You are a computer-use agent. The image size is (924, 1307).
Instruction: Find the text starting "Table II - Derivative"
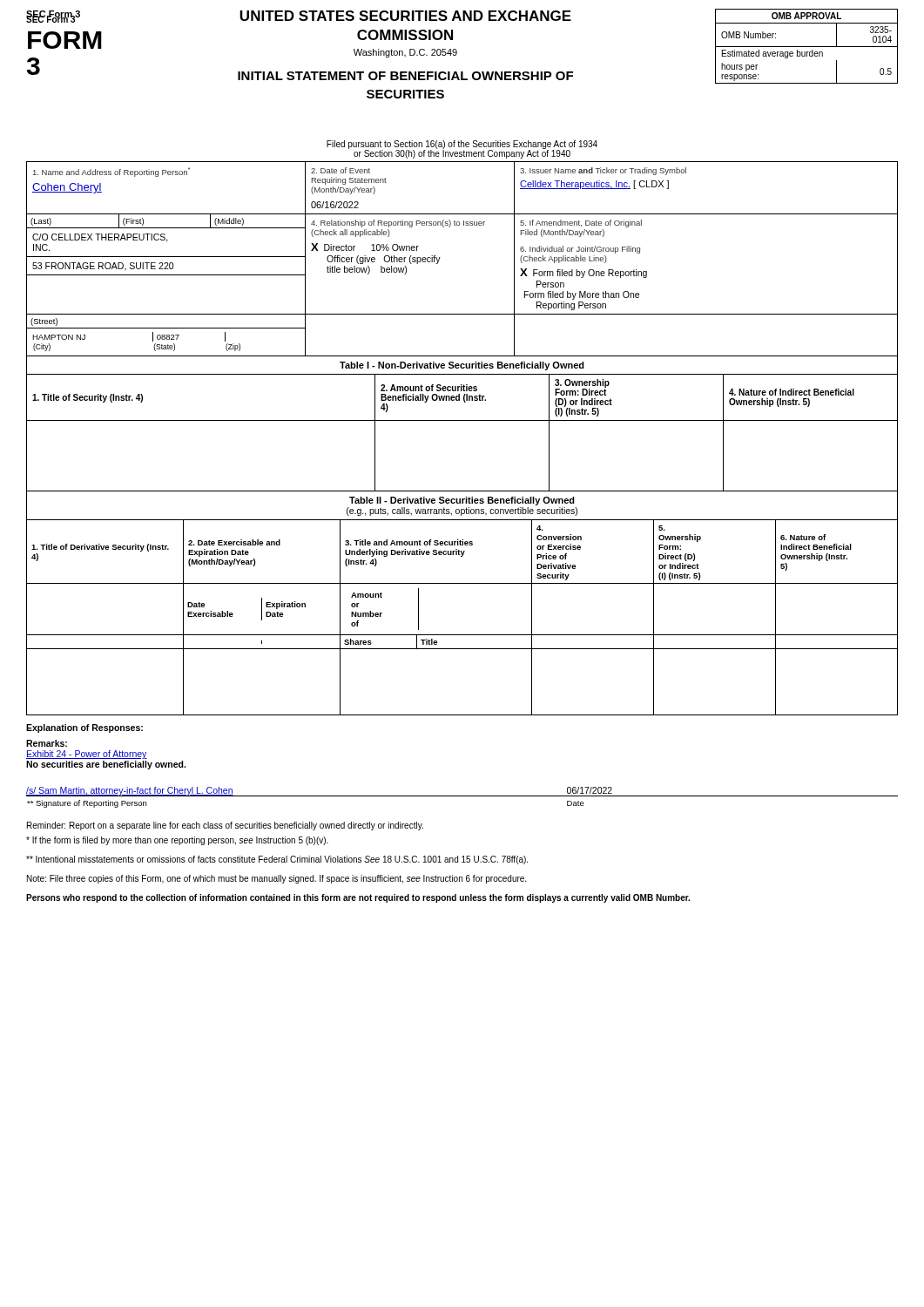click(x=462, y=505)
